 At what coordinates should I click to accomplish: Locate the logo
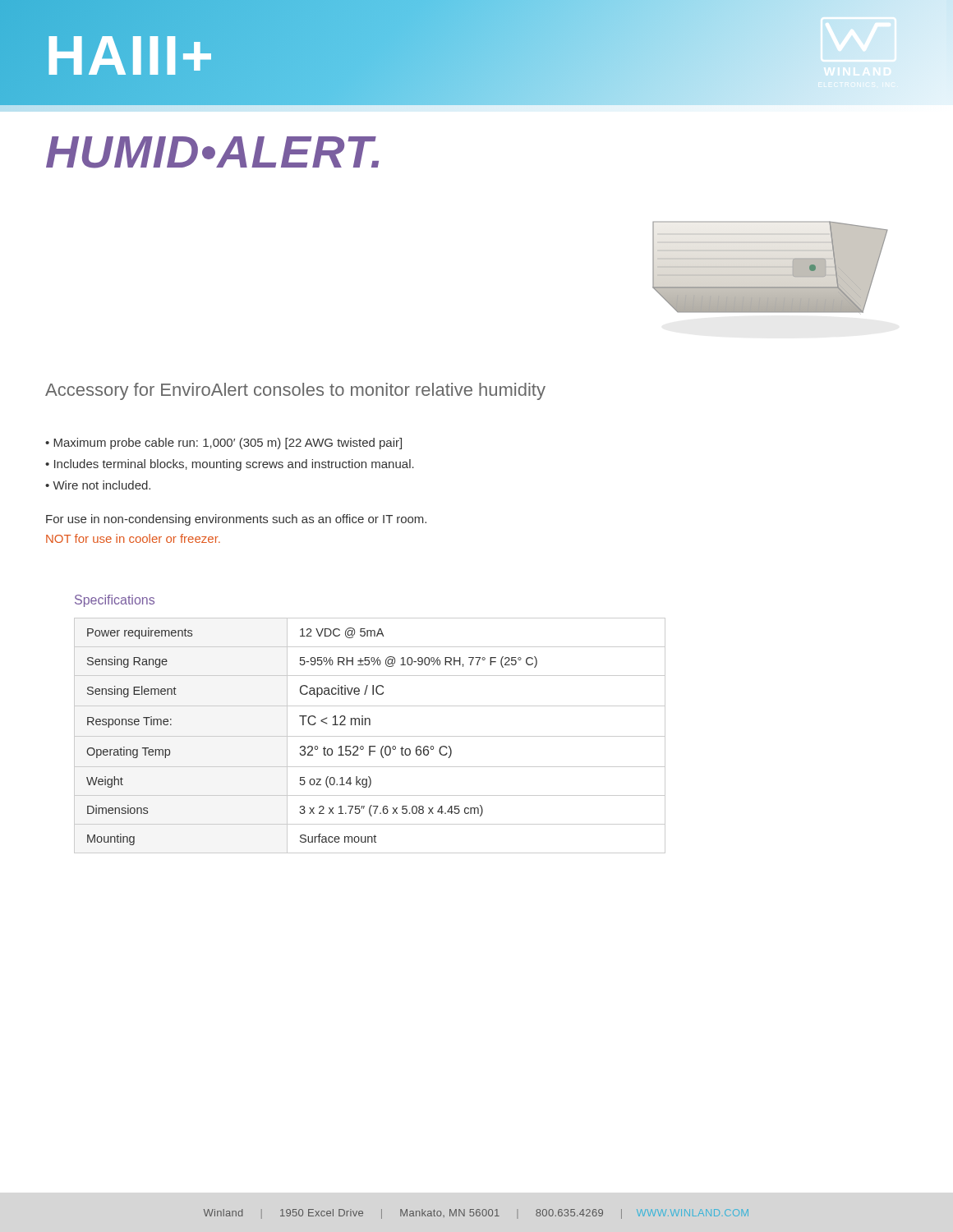click(859, 56)
